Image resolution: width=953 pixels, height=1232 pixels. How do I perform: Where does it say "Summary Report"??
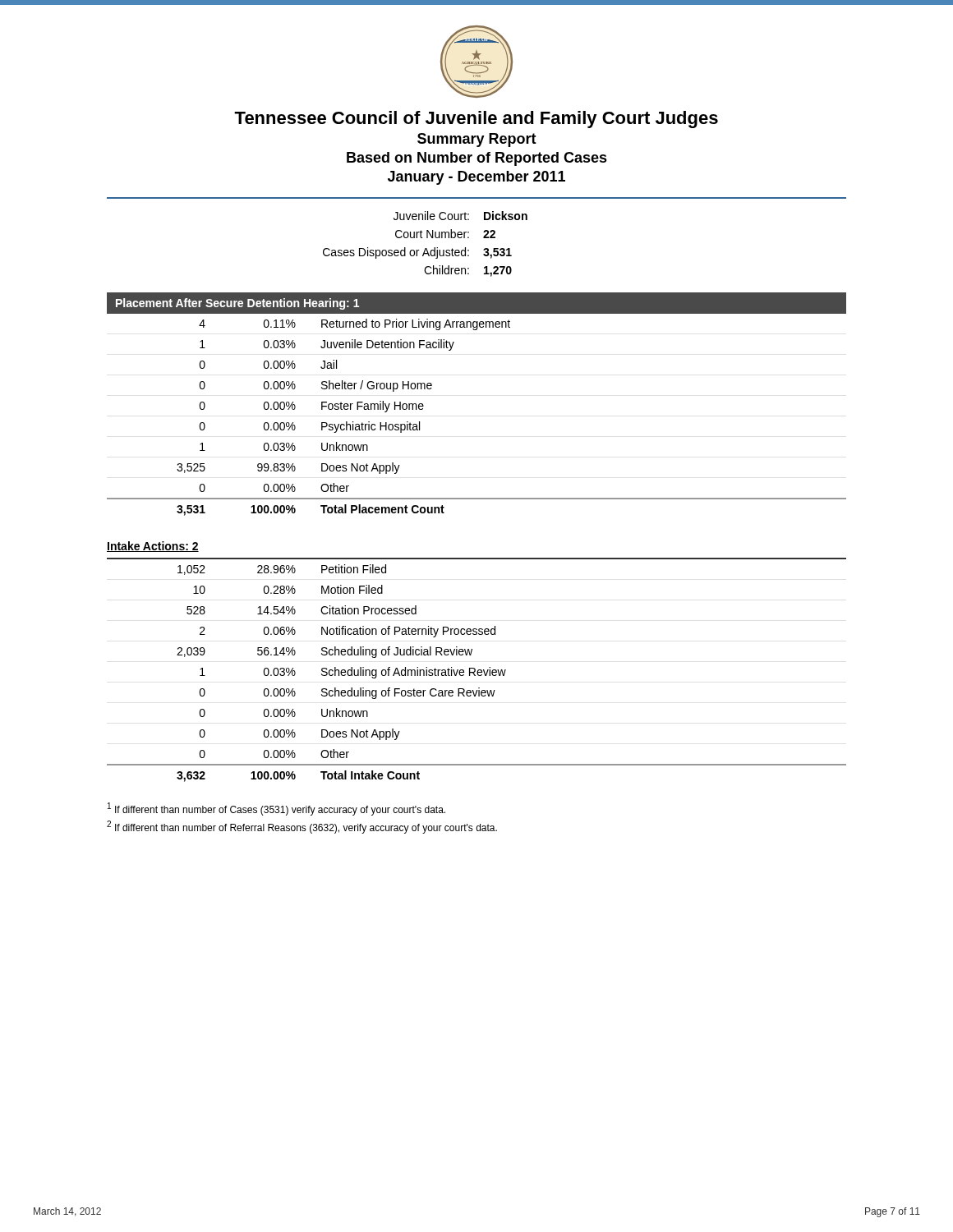click(476, 139)
